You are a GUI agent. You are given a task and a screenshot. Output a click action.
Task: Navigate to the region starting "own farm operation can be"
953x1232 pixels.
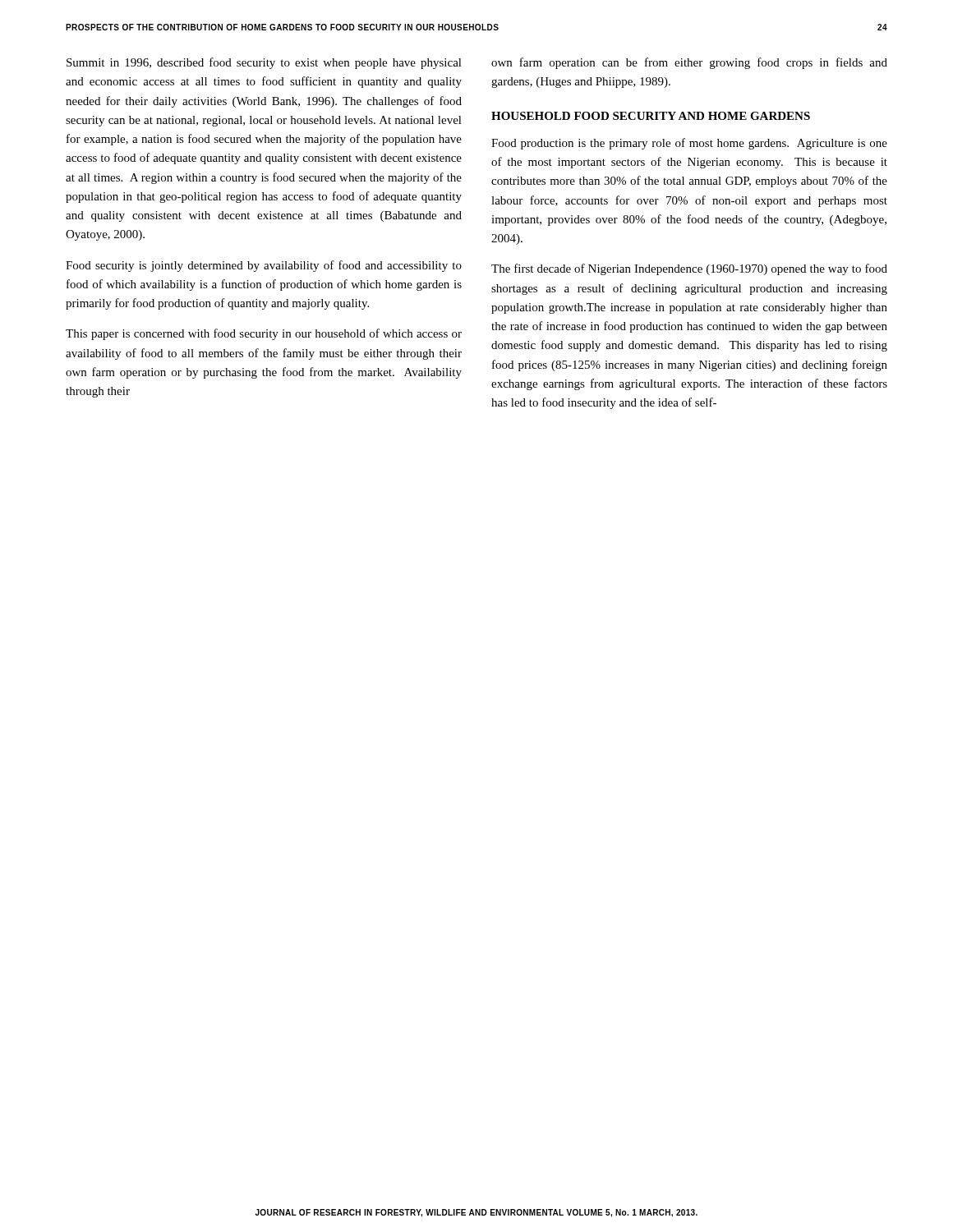pos(689,72)
